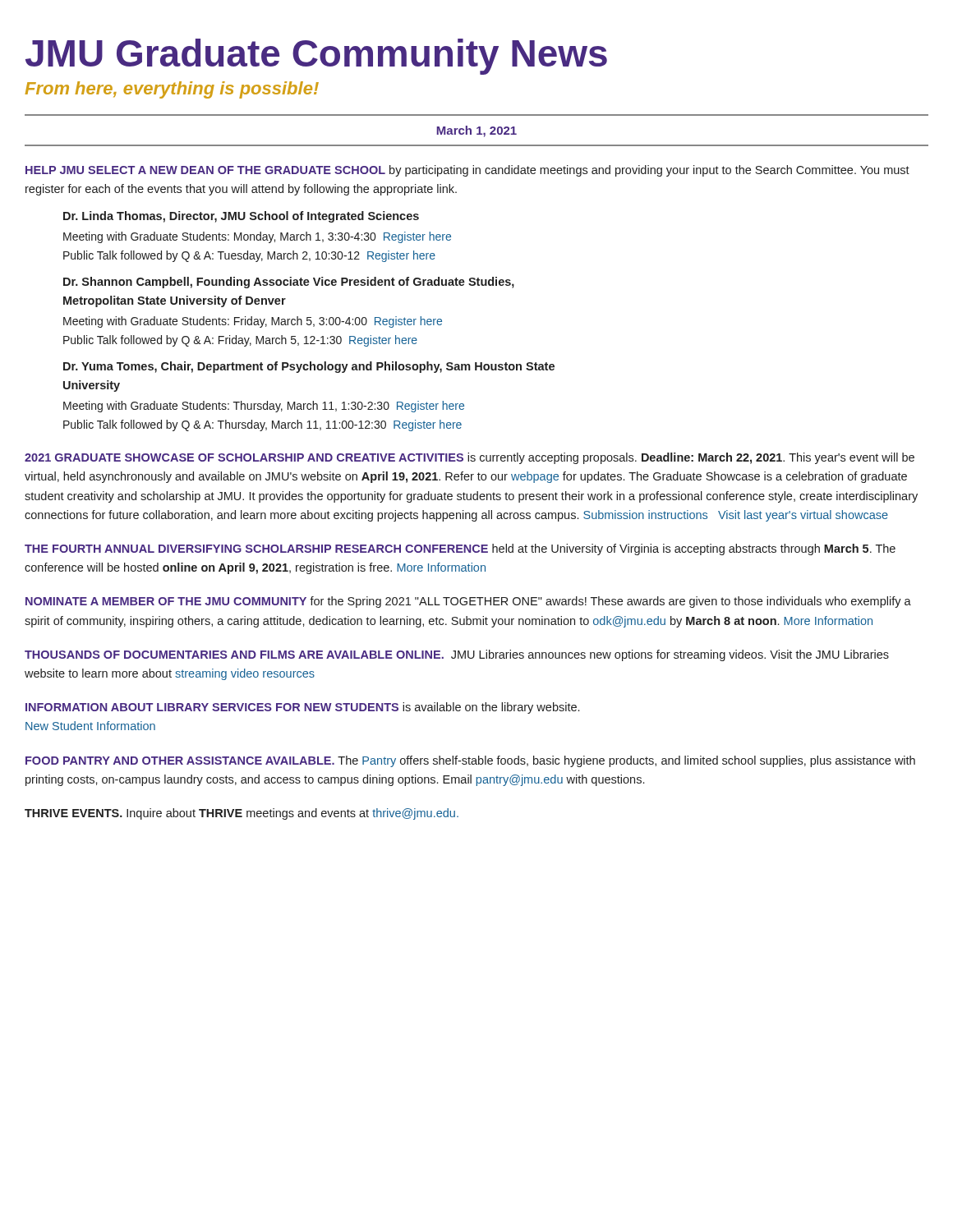Screen dimensions: 1232x953
Task: Find the text starting "2021 GRADUATE SHOWCASE OF SCHOLARSHIP AND"
Action: (471, 486)
